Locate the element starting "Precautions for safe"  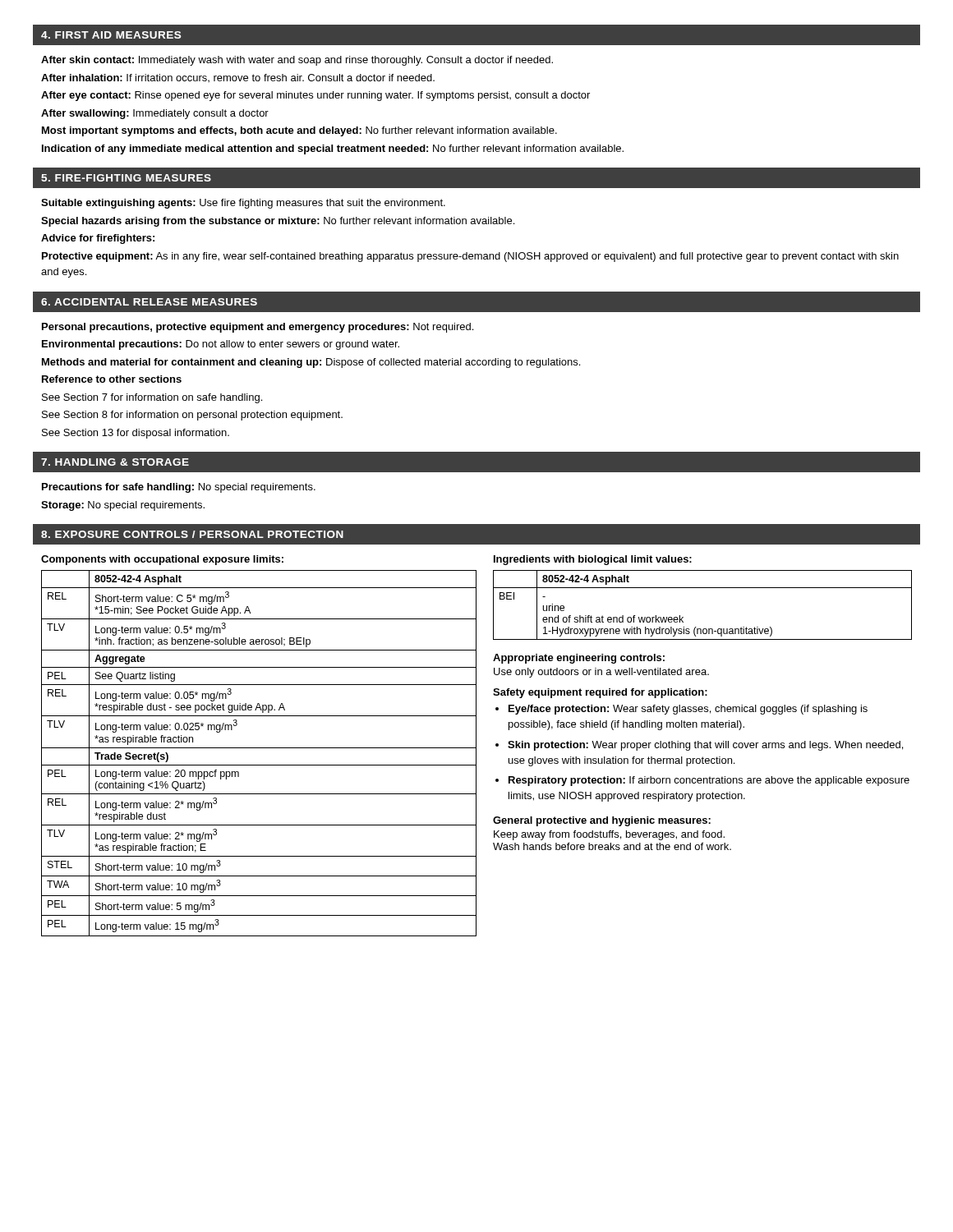click(x=179, y=488)
